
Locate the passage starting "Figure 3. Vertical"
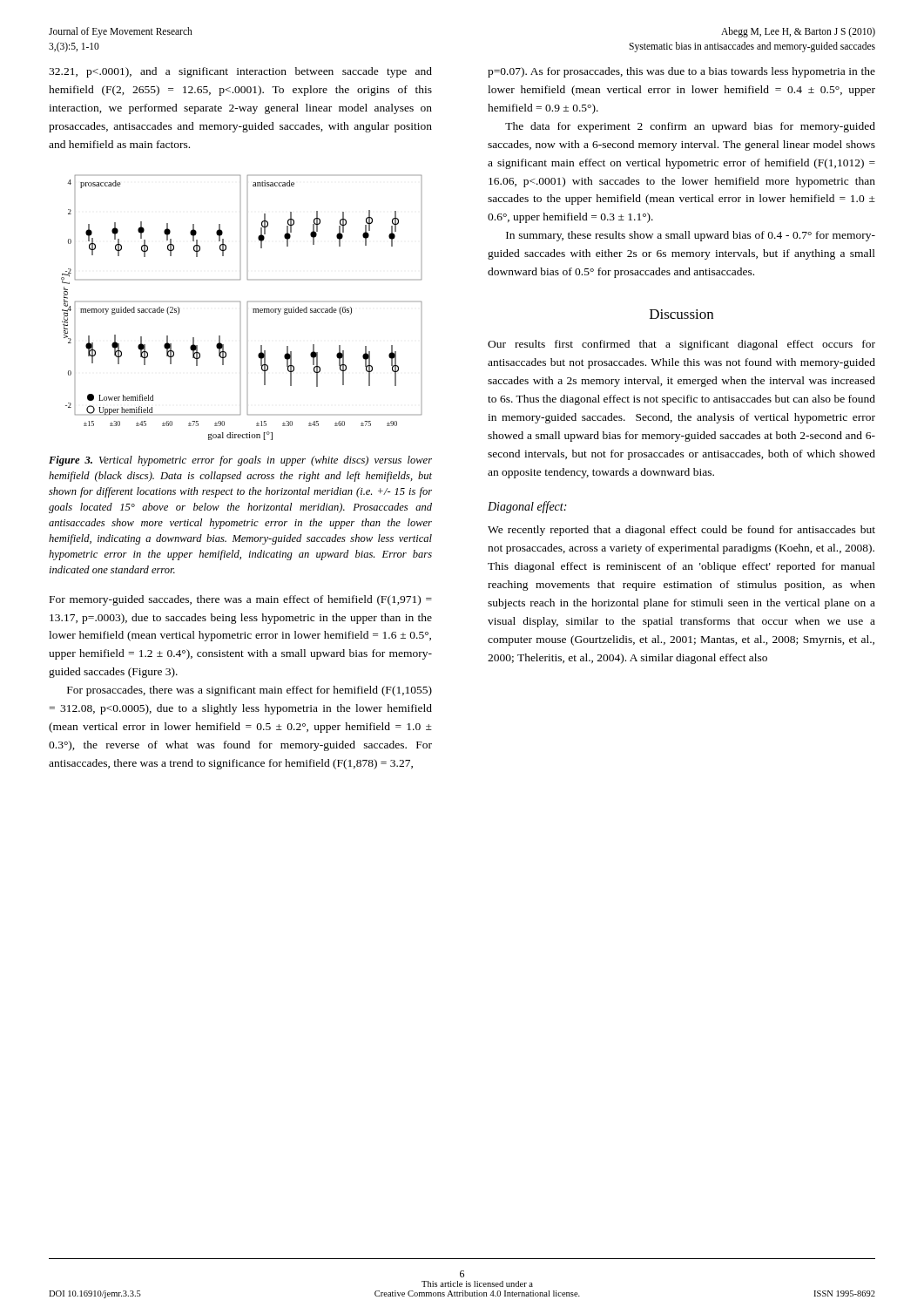click(x=240, y=515)
